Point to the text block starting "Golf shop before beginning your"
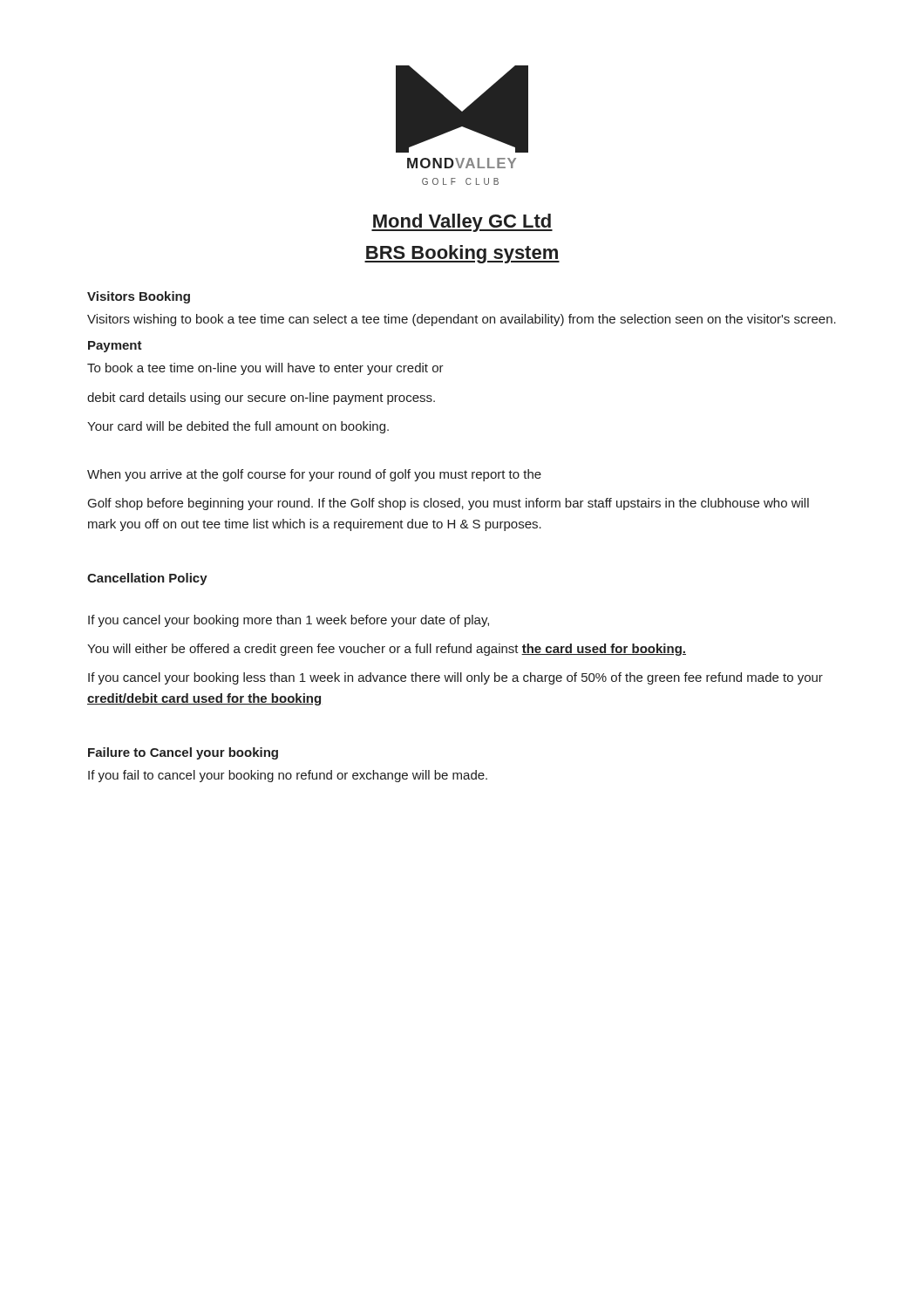 (448, 513)
